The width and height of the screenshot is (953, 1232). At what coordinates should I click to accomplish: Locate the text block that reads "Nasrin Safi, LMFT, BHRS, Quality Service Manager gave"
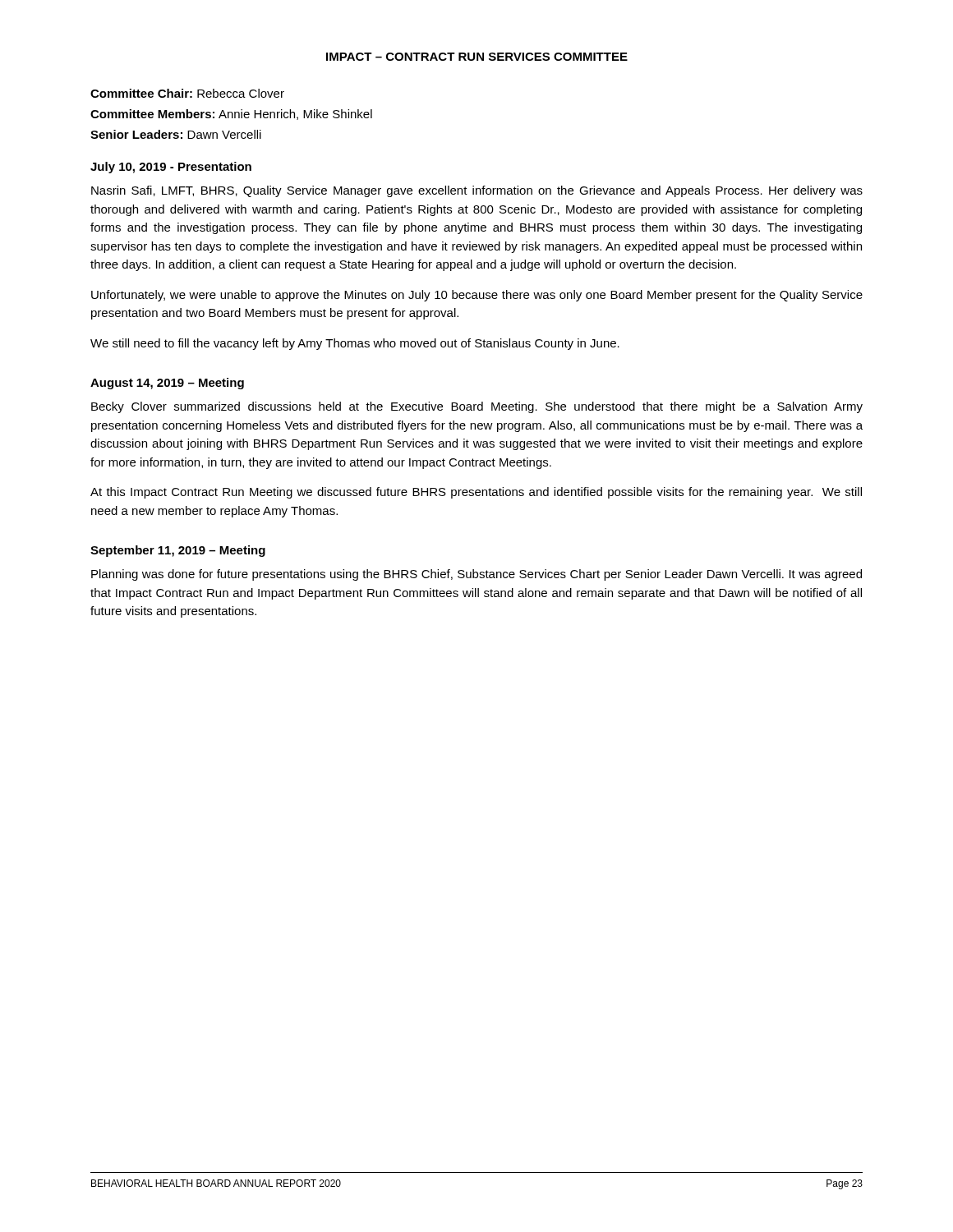click(476, 227)
